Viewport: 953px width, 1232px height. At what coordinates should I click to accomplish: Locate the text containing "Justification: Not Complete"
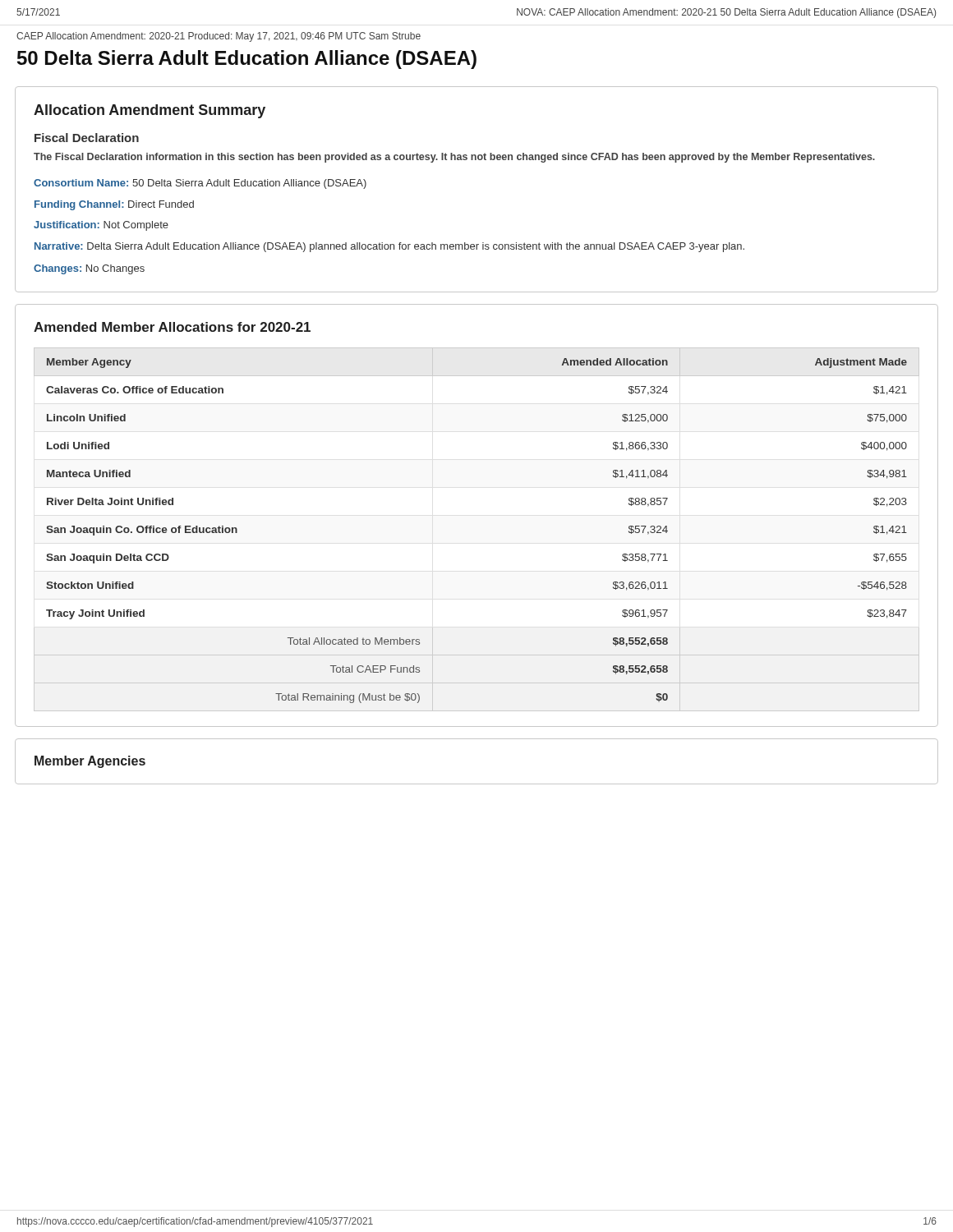pos(101,225)
